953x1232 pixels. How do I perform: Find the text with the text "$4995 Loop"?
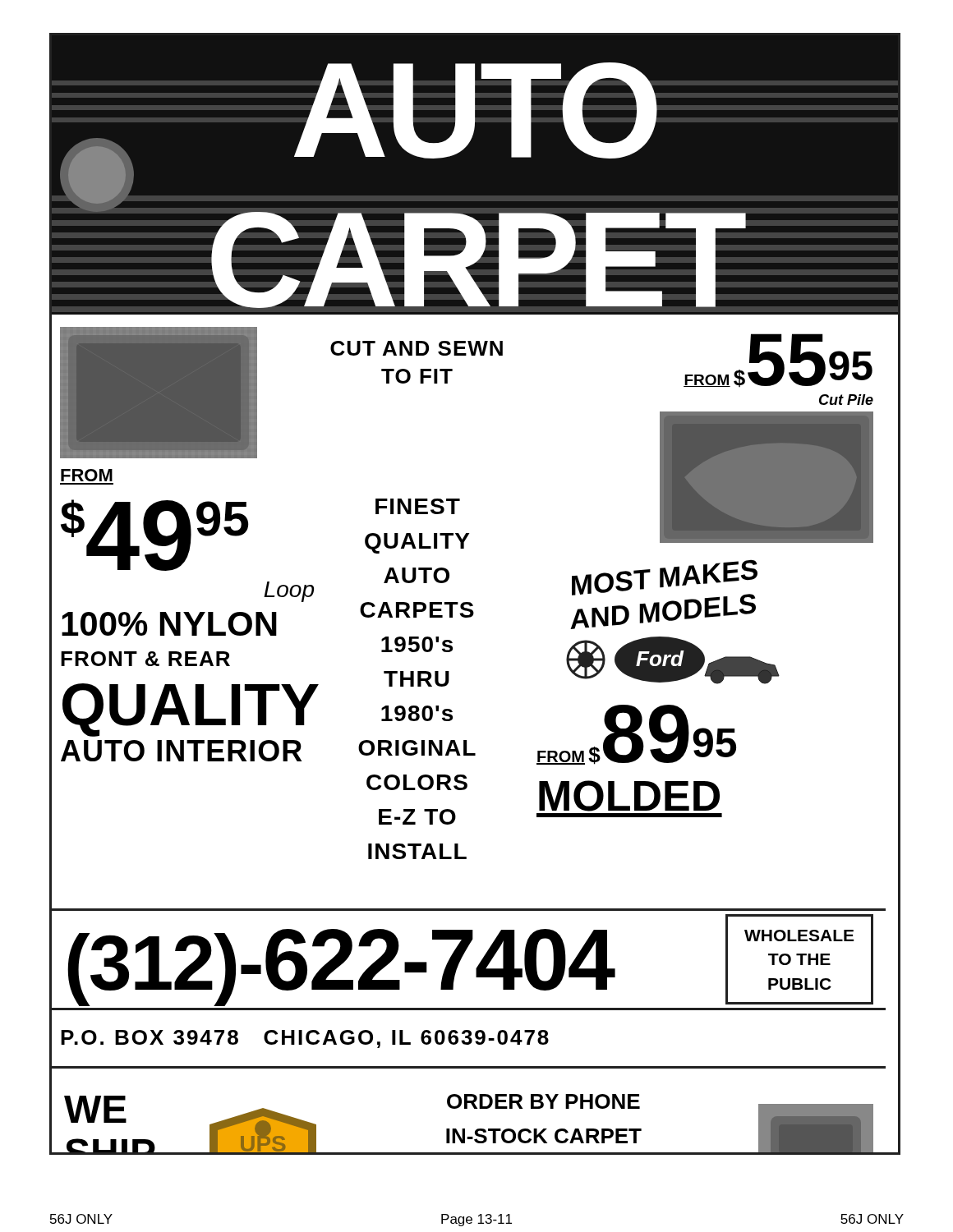[187, 544]
